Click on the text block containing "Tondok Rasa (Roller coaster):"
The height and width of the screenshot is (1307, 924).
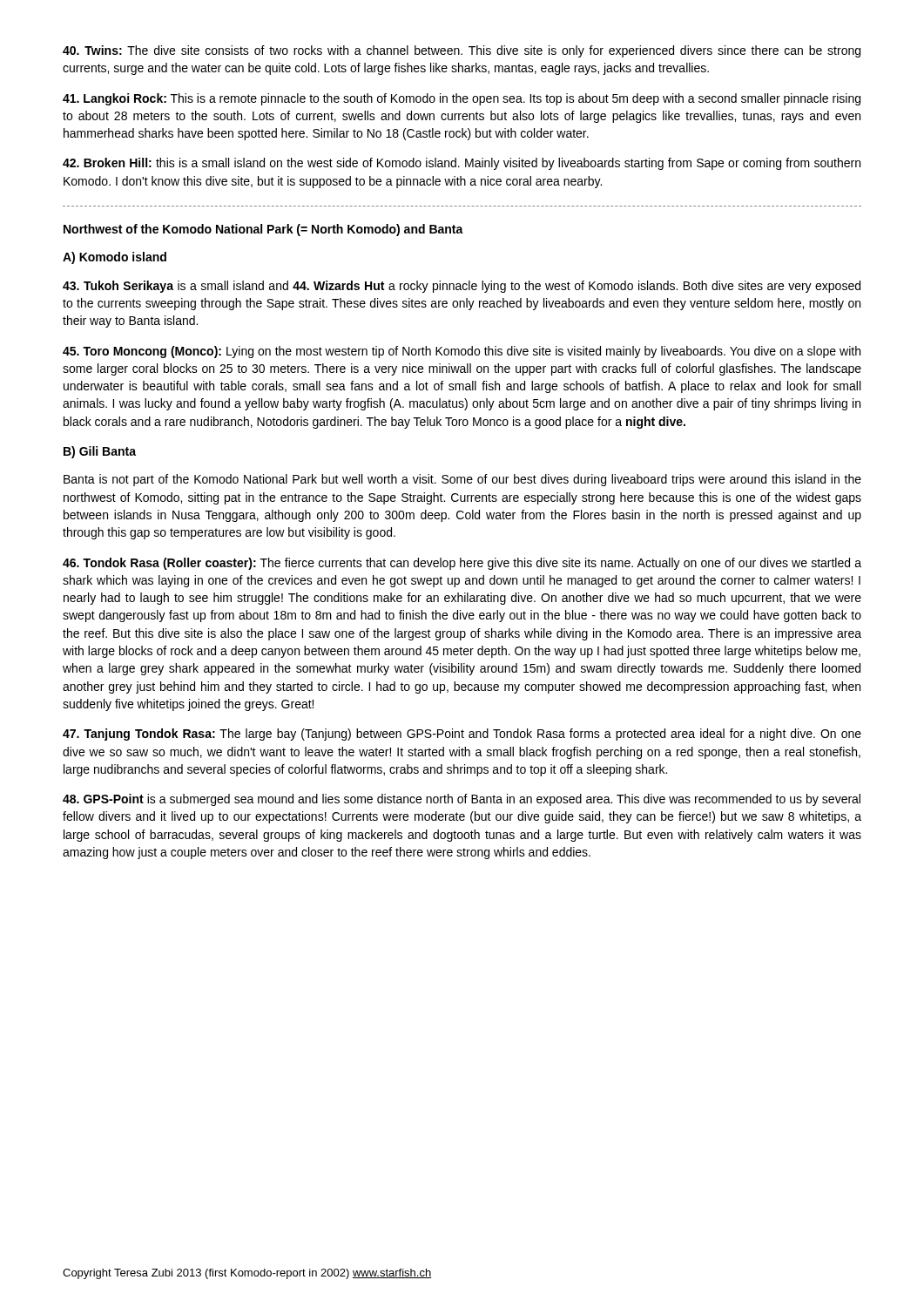tap(462, 633)
